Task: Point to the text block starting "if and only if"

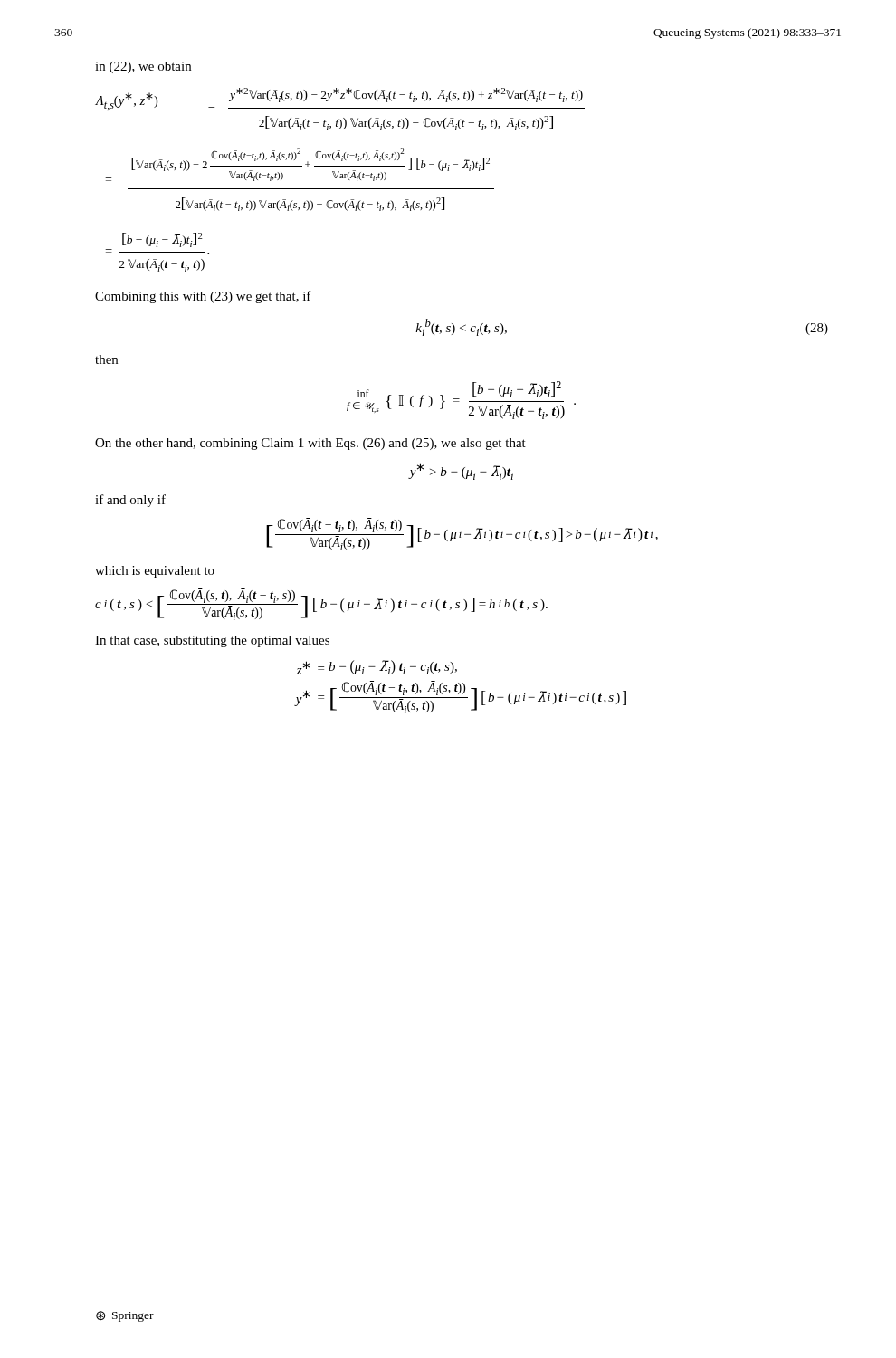Action: pyautogui.click(x=130, y=500)
